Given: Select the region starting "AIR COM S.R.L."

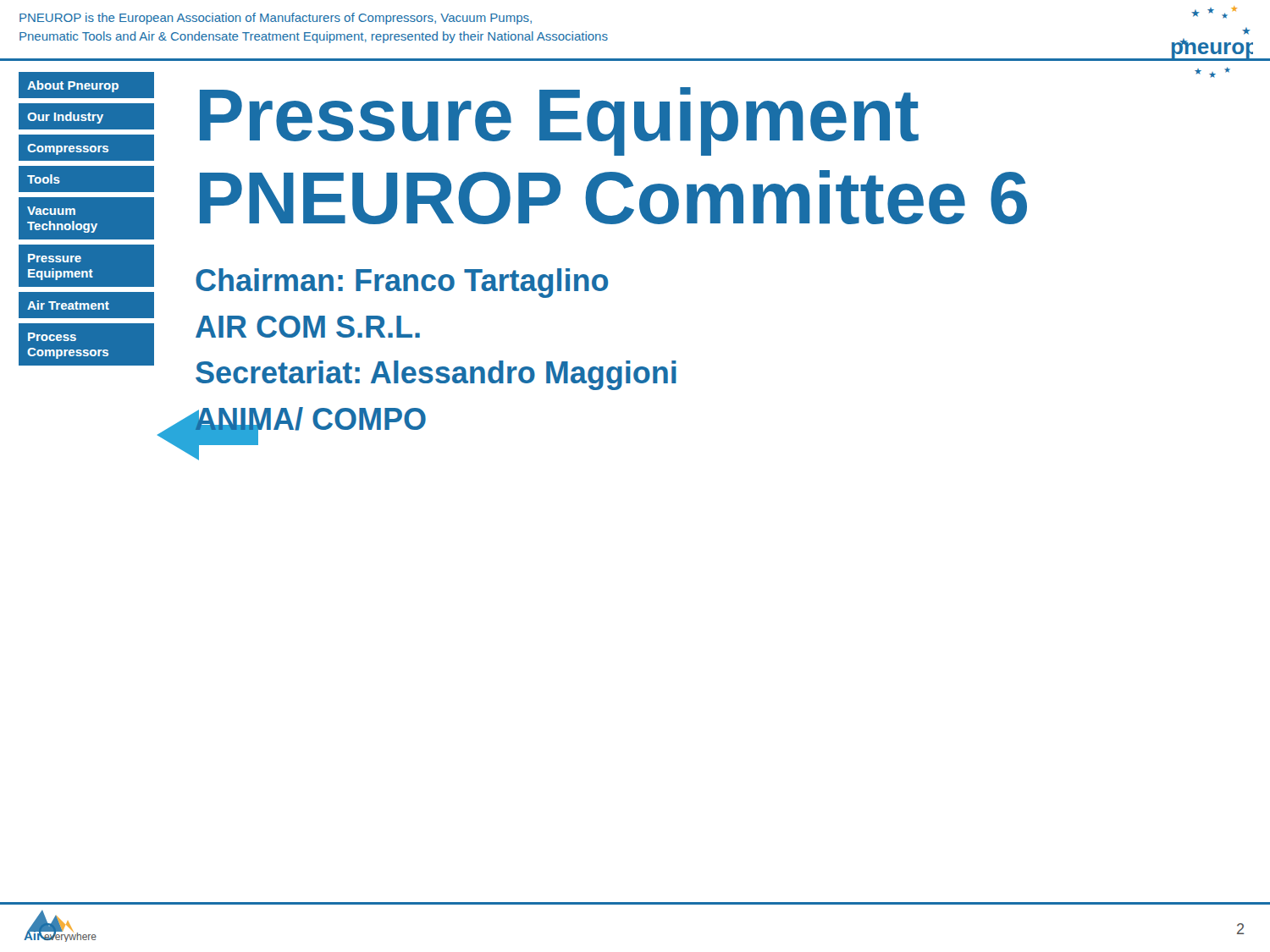Looking at the screenshot, I should point(308,327).
